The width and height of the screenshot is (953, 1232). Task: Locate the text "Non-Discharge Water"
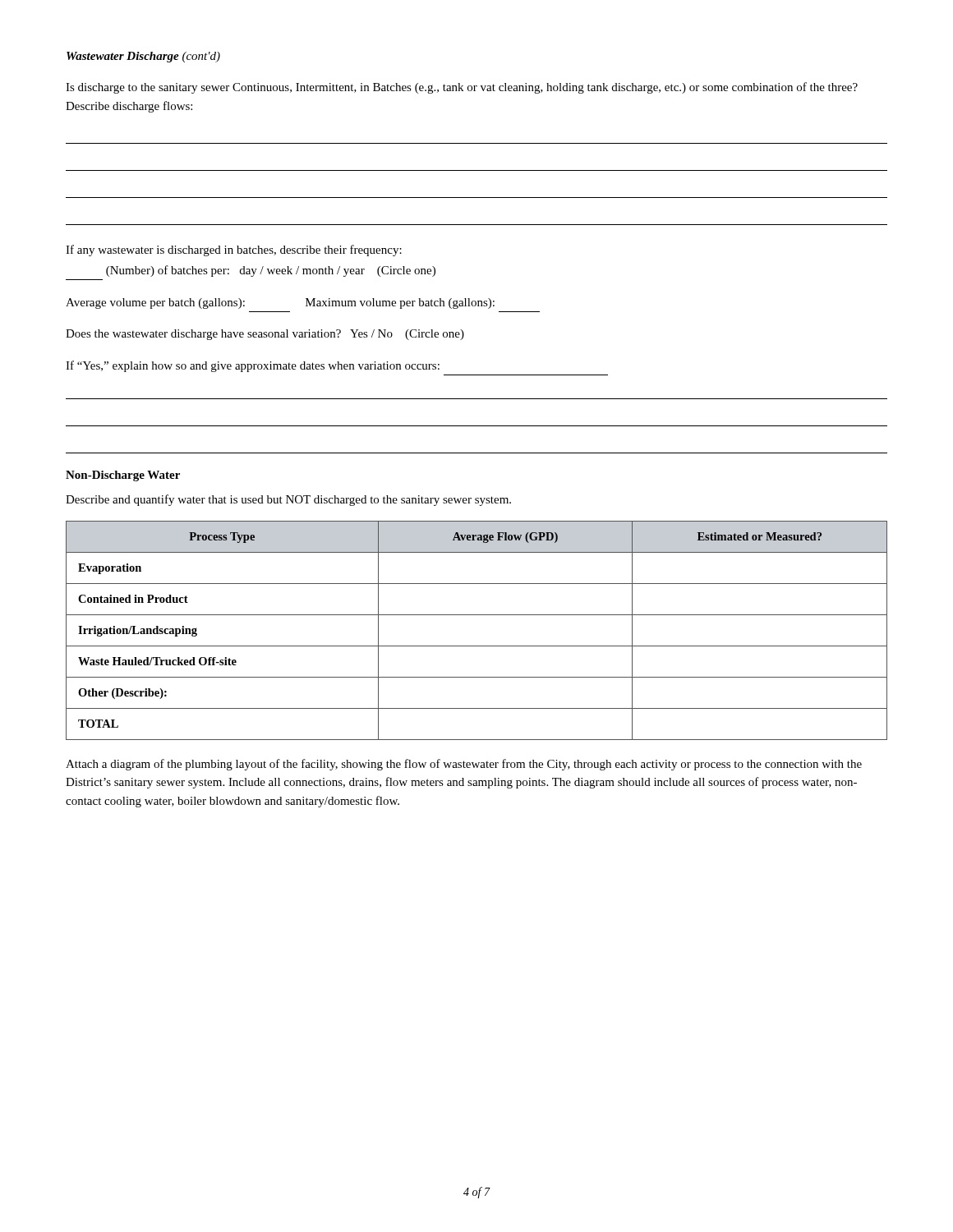pos(123,475)
